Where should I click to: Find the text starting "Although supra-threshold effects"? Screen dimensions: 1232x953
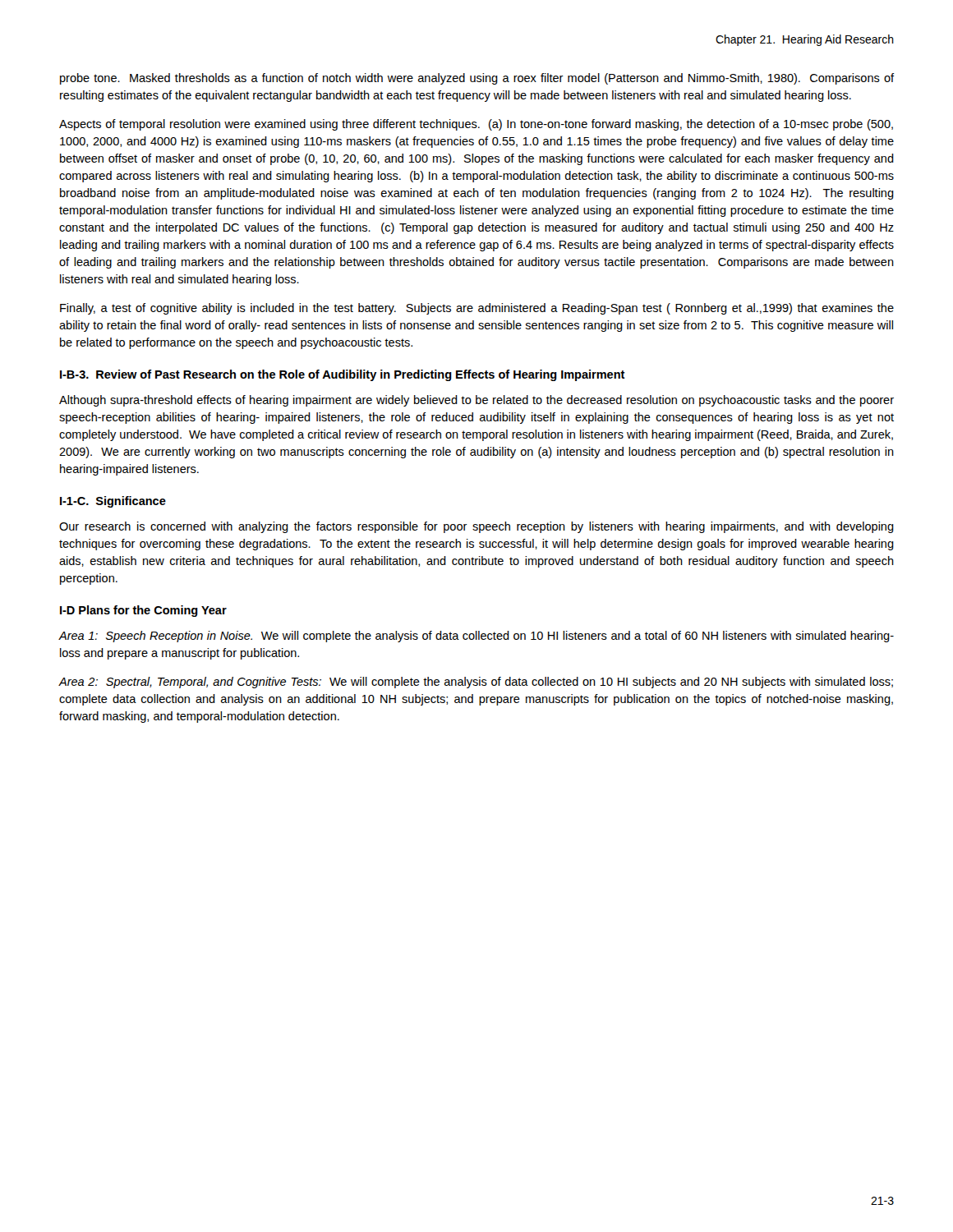(x=476, y=435)
